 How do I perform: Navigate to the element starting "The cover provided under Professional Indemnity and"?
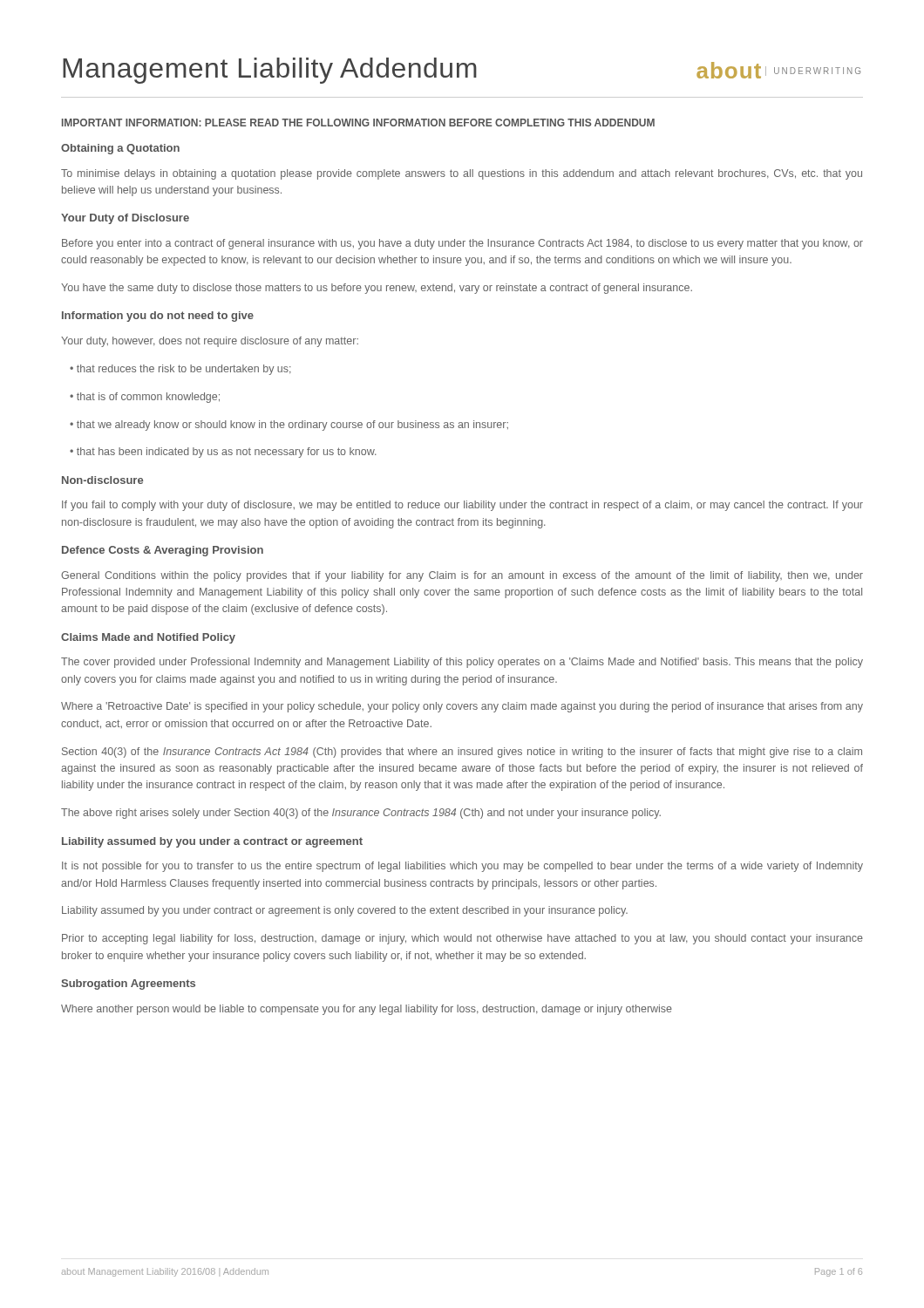coord(462,671)
